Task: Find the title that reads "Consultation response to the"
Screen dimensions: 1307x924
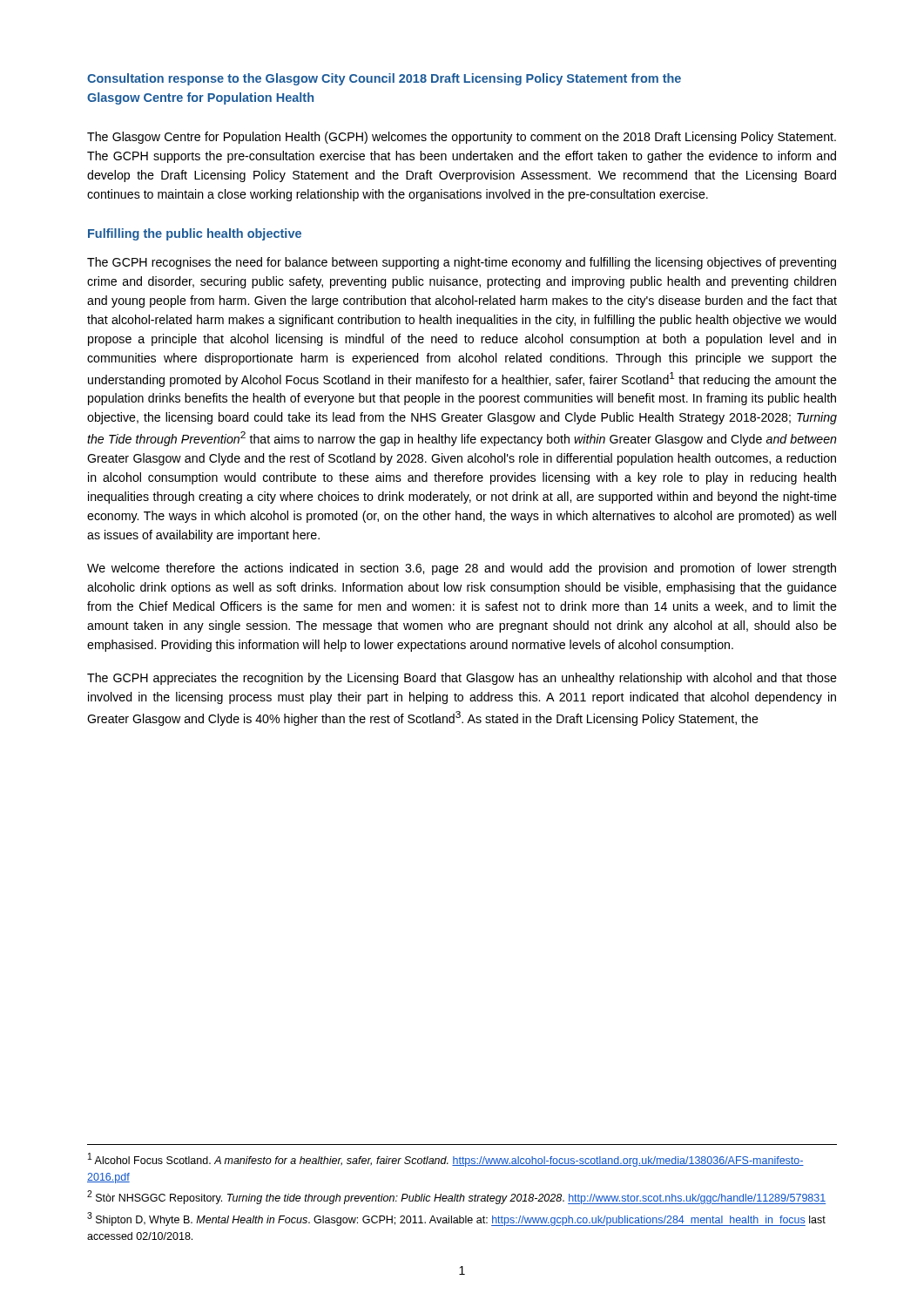Action: (384, 88)
